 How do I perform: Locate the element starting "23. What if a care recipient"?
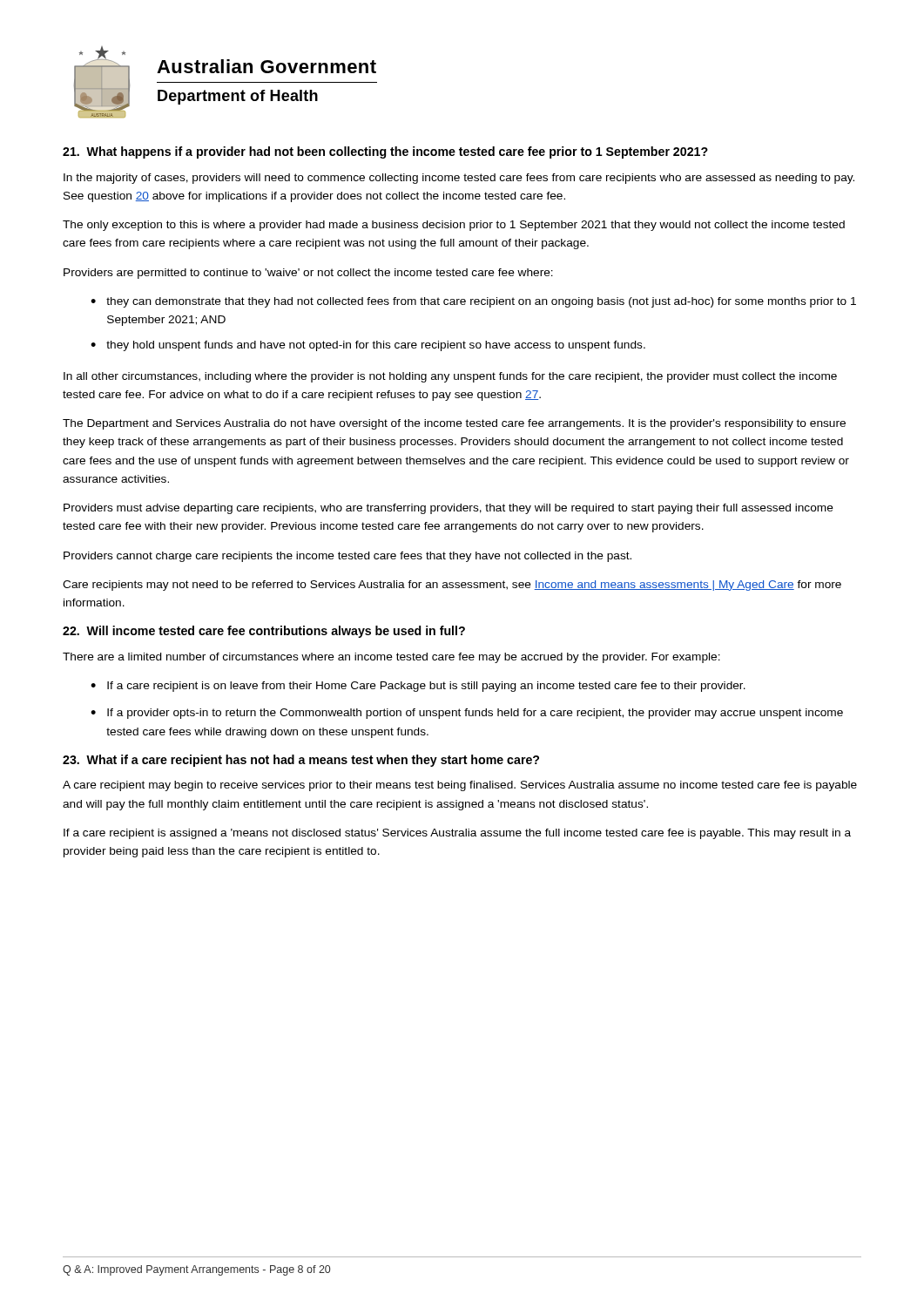coord(301,760)
